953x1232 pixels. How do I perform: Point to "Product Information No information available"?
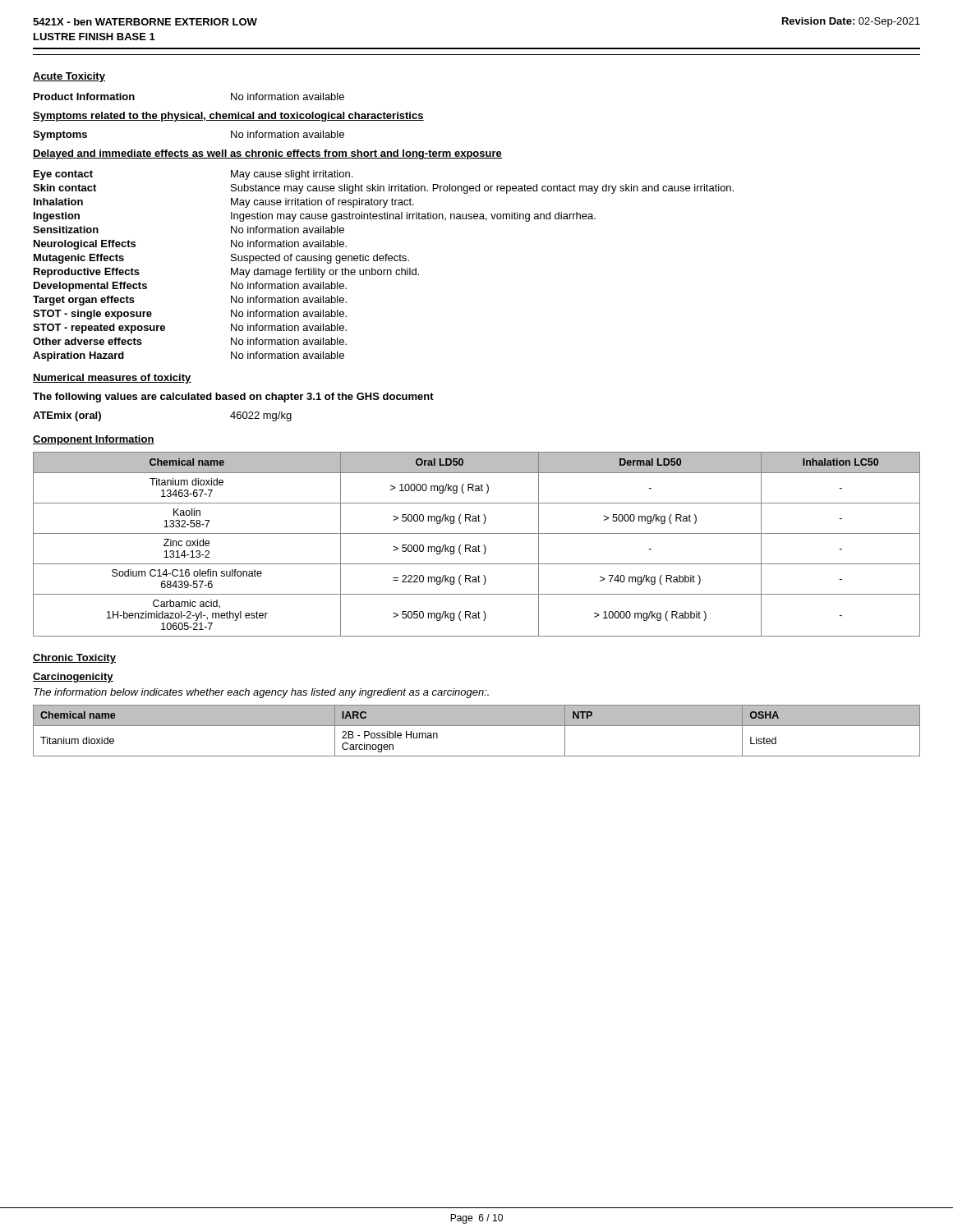(87, 97)
